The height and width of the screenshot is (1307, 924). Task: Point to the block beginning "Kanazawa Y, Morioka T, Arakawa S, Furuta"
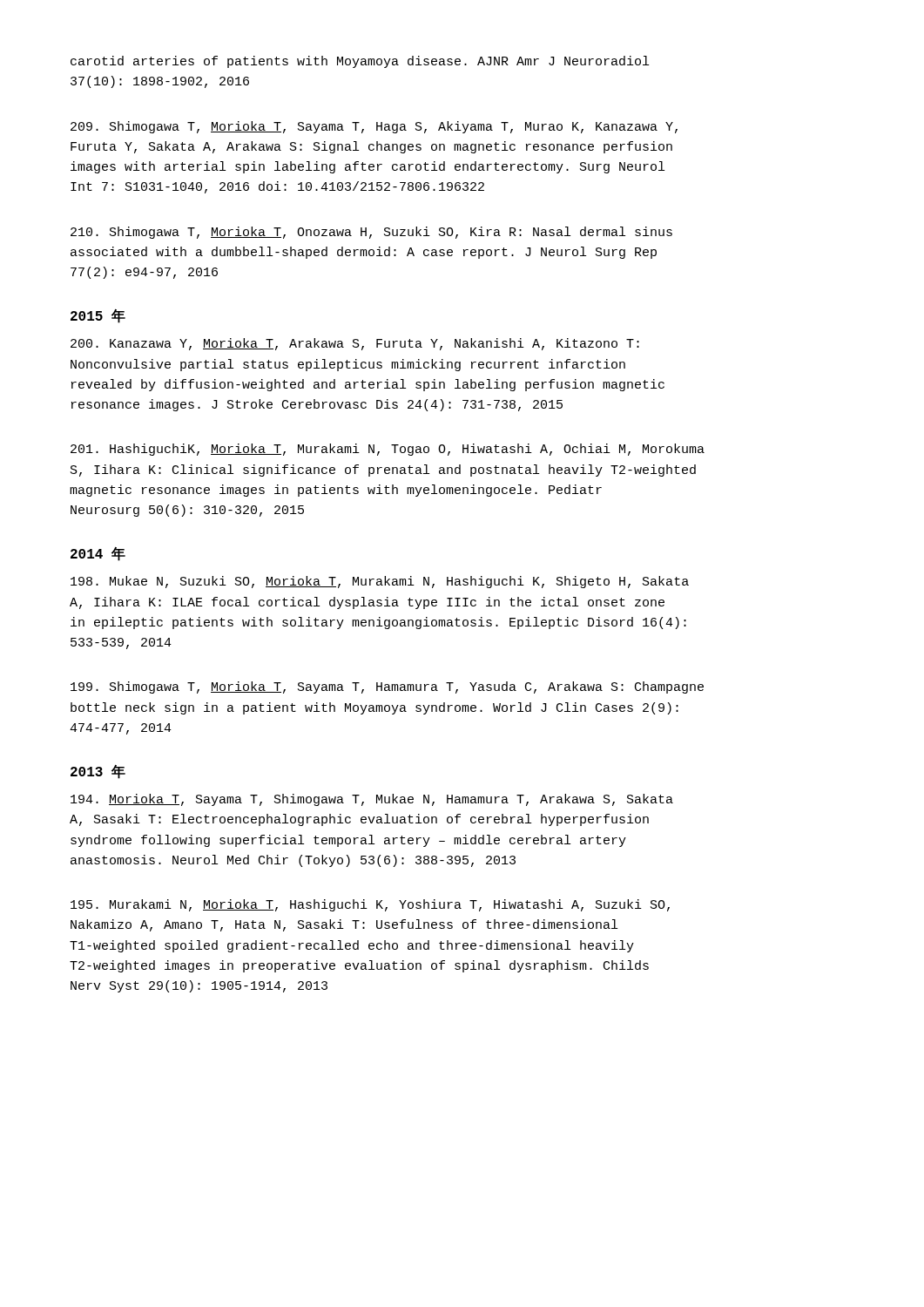pyautogui.click(x=368, y=375)
